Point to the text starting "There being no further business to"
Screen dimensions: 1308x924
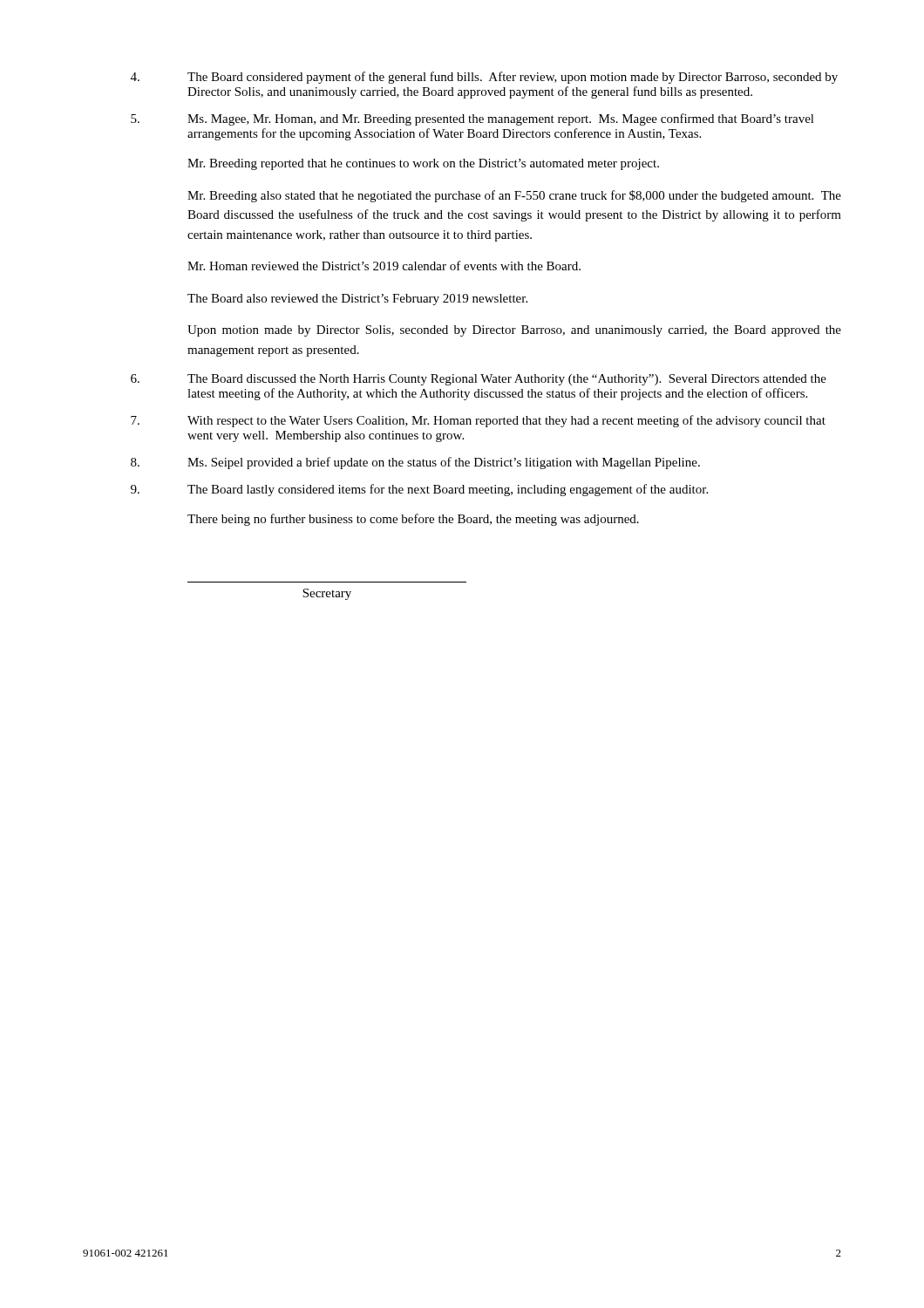(413, 519)
